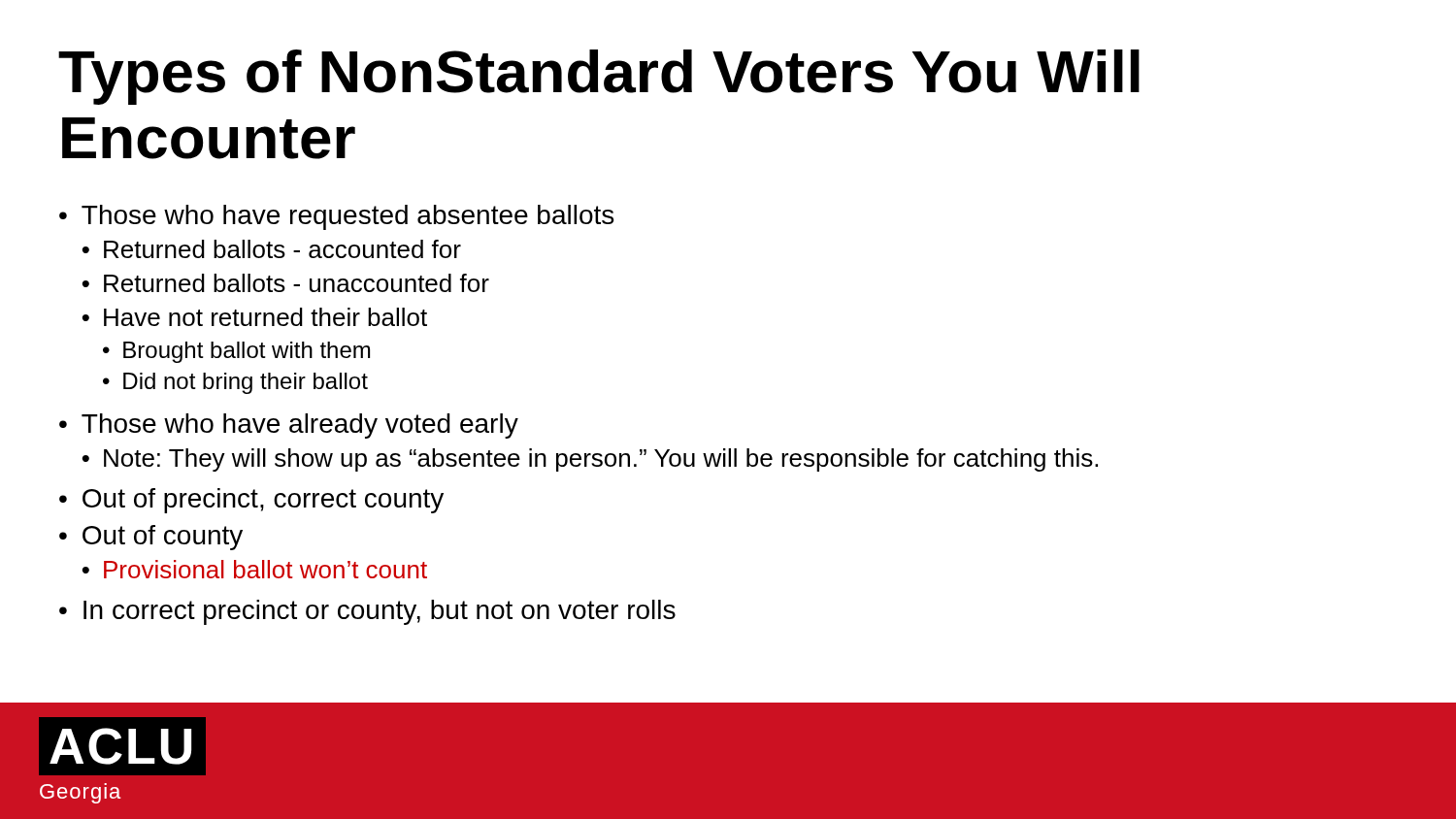This screenshot has width=1456, height=819.
Task: Select the list item containing "Those who have requested"
Action: tap(347, 217)
